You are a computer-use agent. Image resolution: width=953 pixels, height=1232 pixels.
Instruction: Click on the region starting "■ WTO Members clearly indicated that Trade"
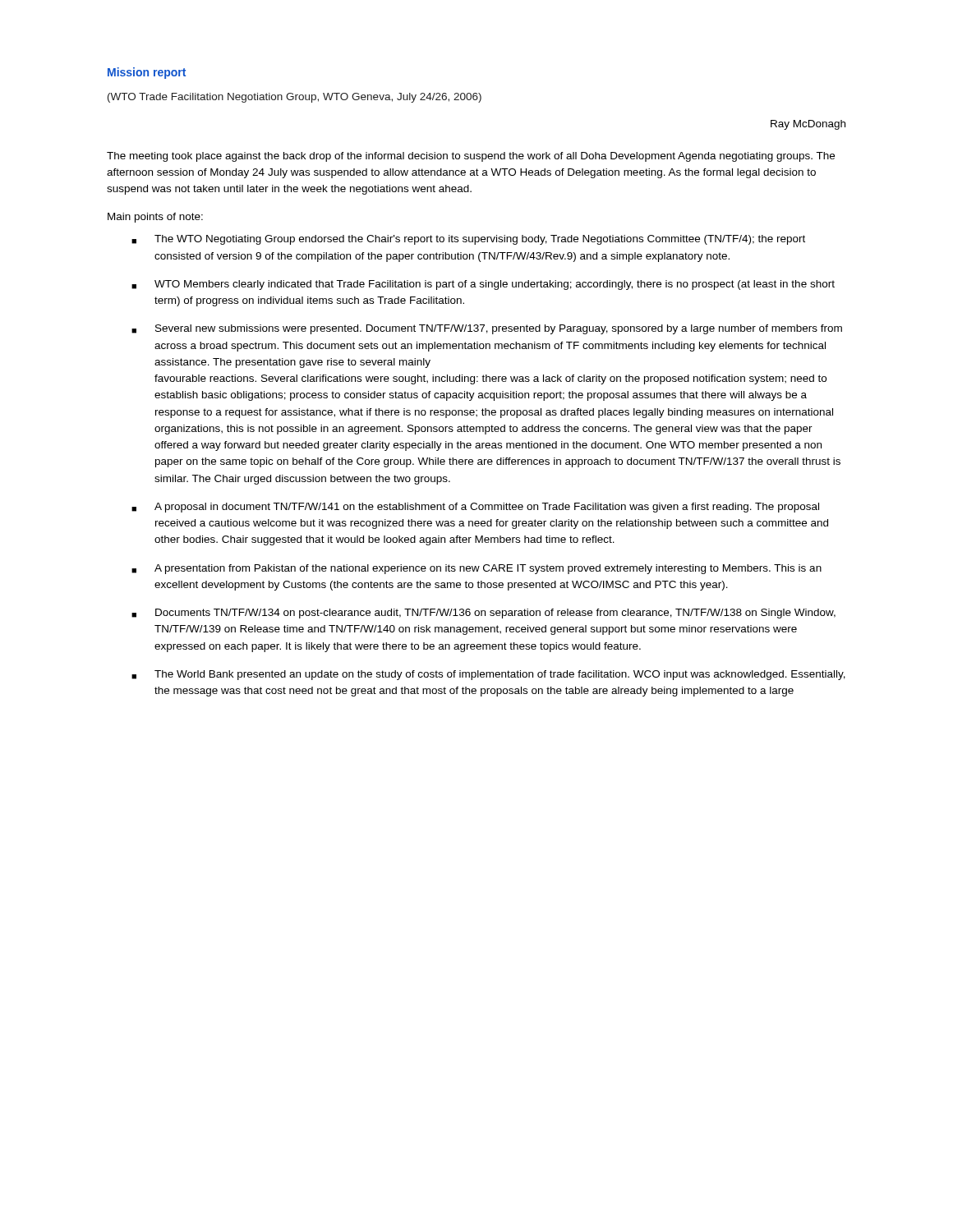point(489,292)
